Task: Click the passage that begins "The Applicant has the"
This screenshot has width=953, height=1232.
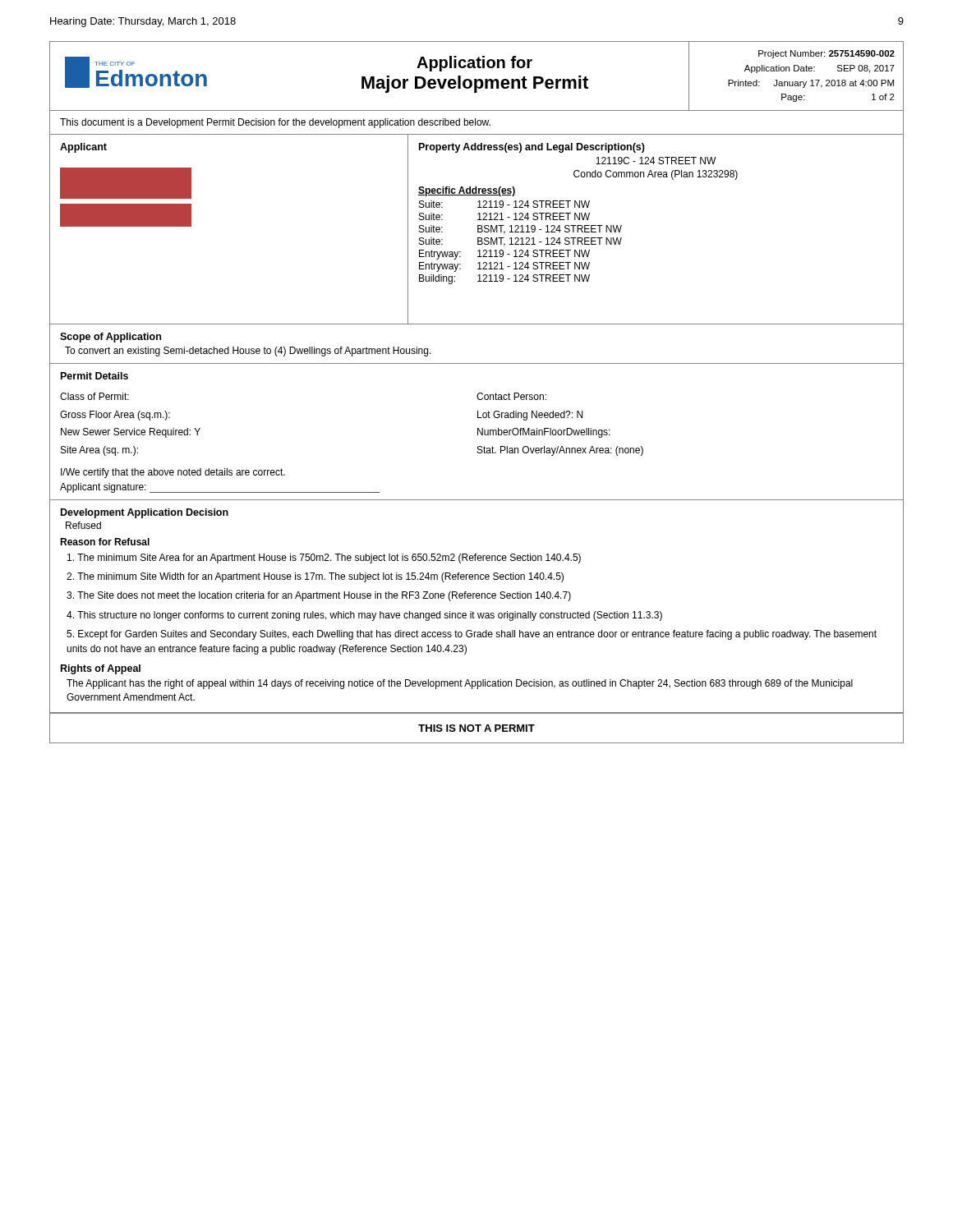Action: (x=460, y=690)
